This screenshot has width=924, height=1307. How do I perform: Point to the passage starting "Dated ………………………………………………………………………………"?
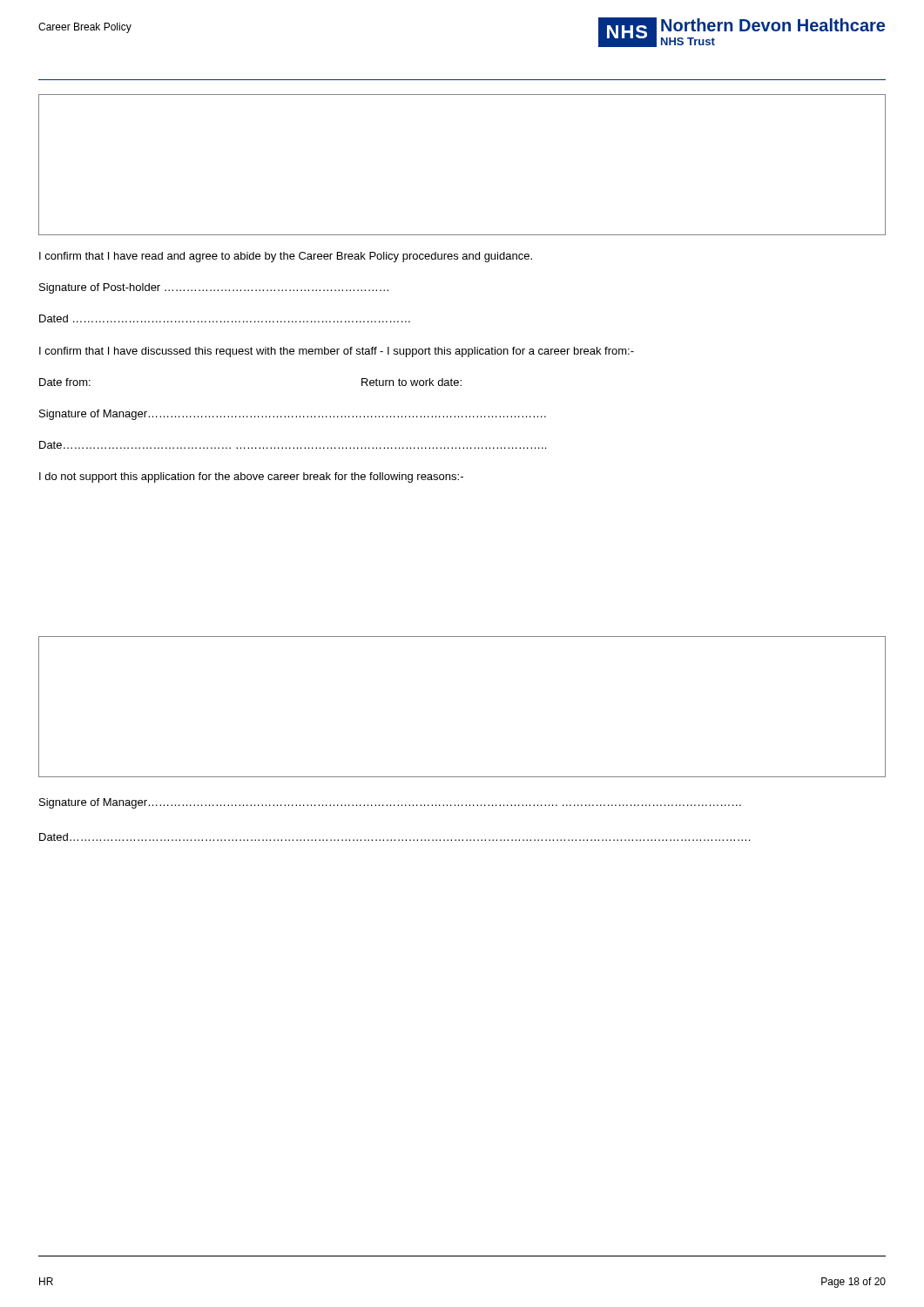225,319
